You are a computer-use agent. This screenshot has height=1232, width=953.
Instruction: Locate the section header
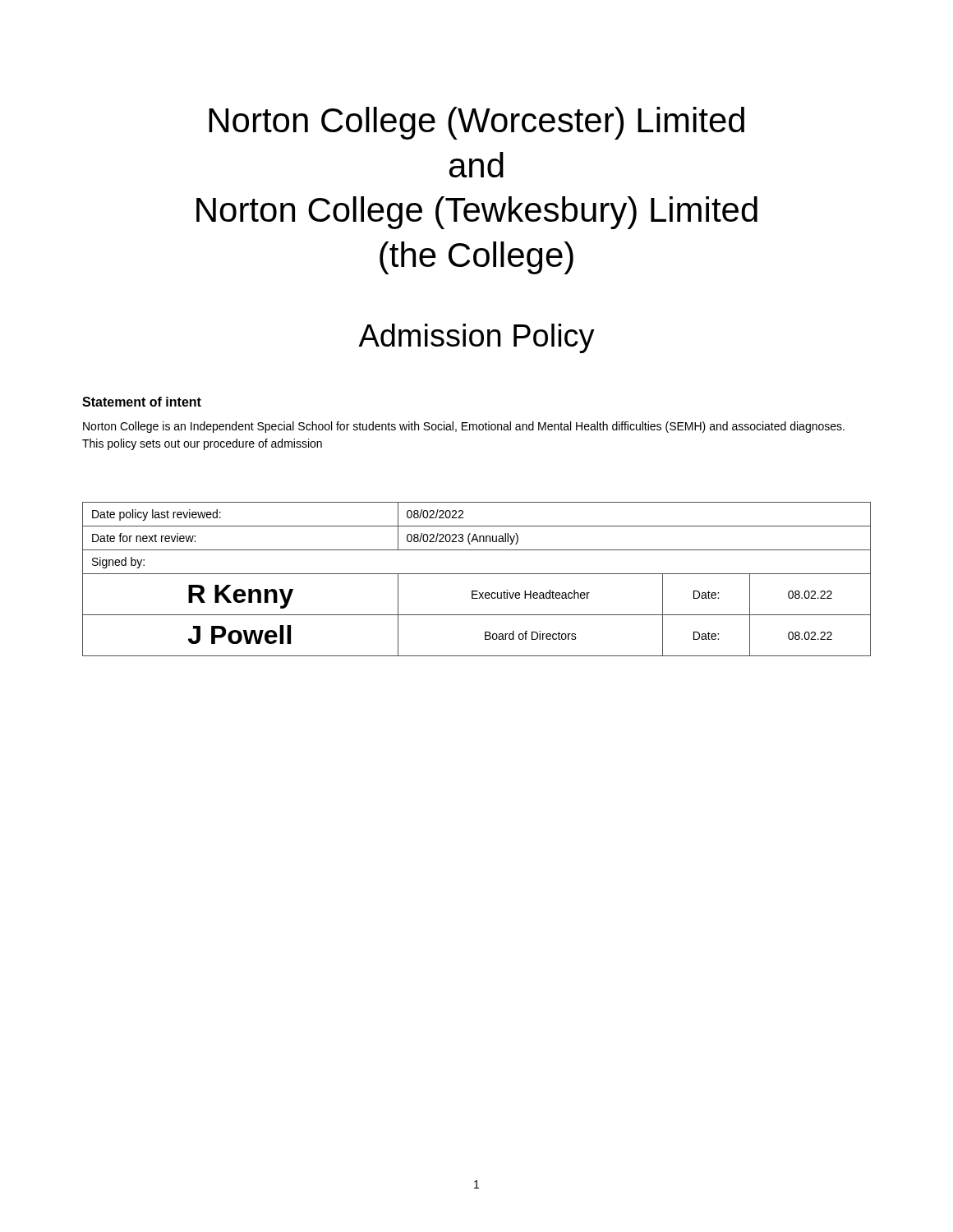click(142, 402)
